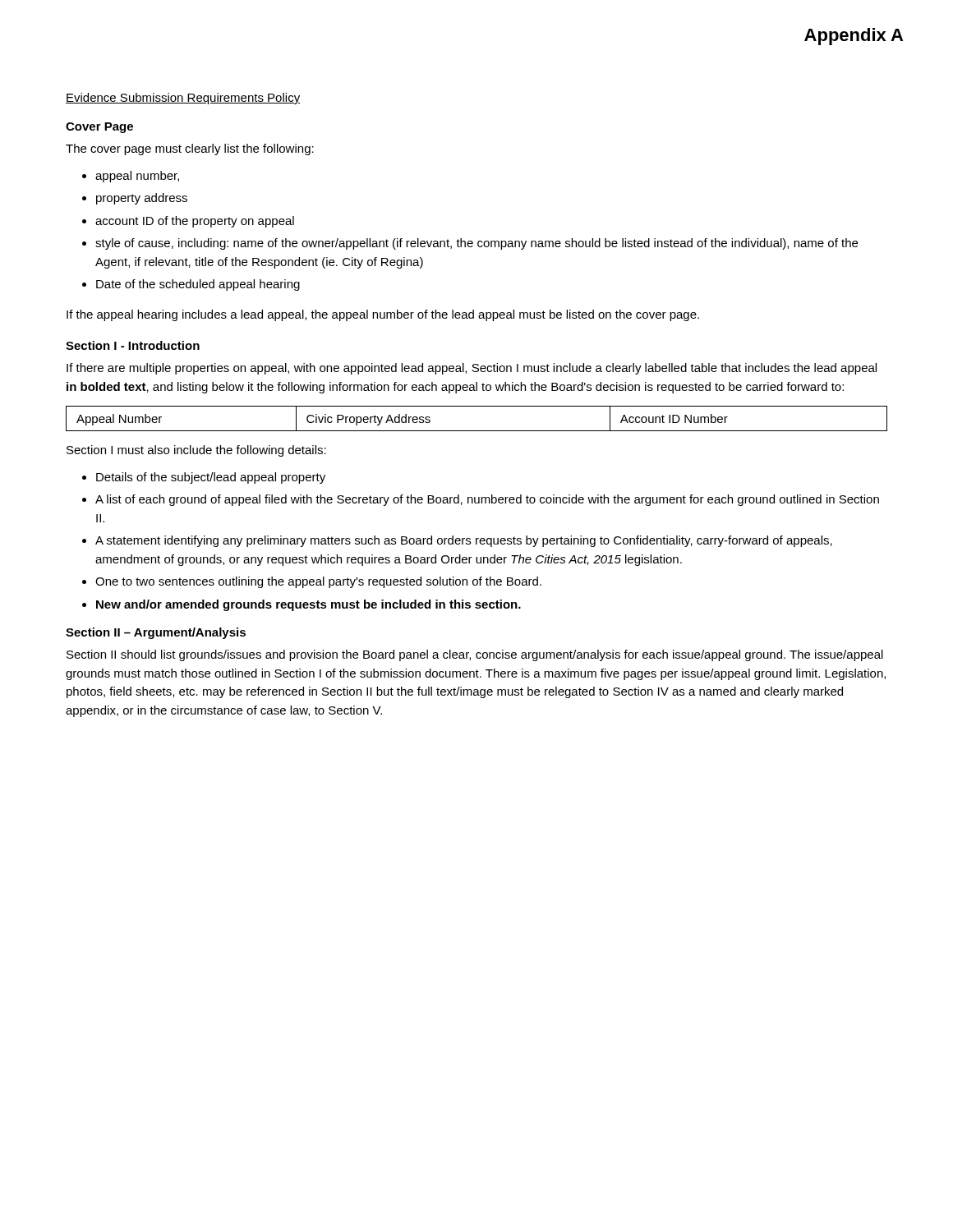
Task: Navigate to the text starting "property address"
Action: (135, 199)
